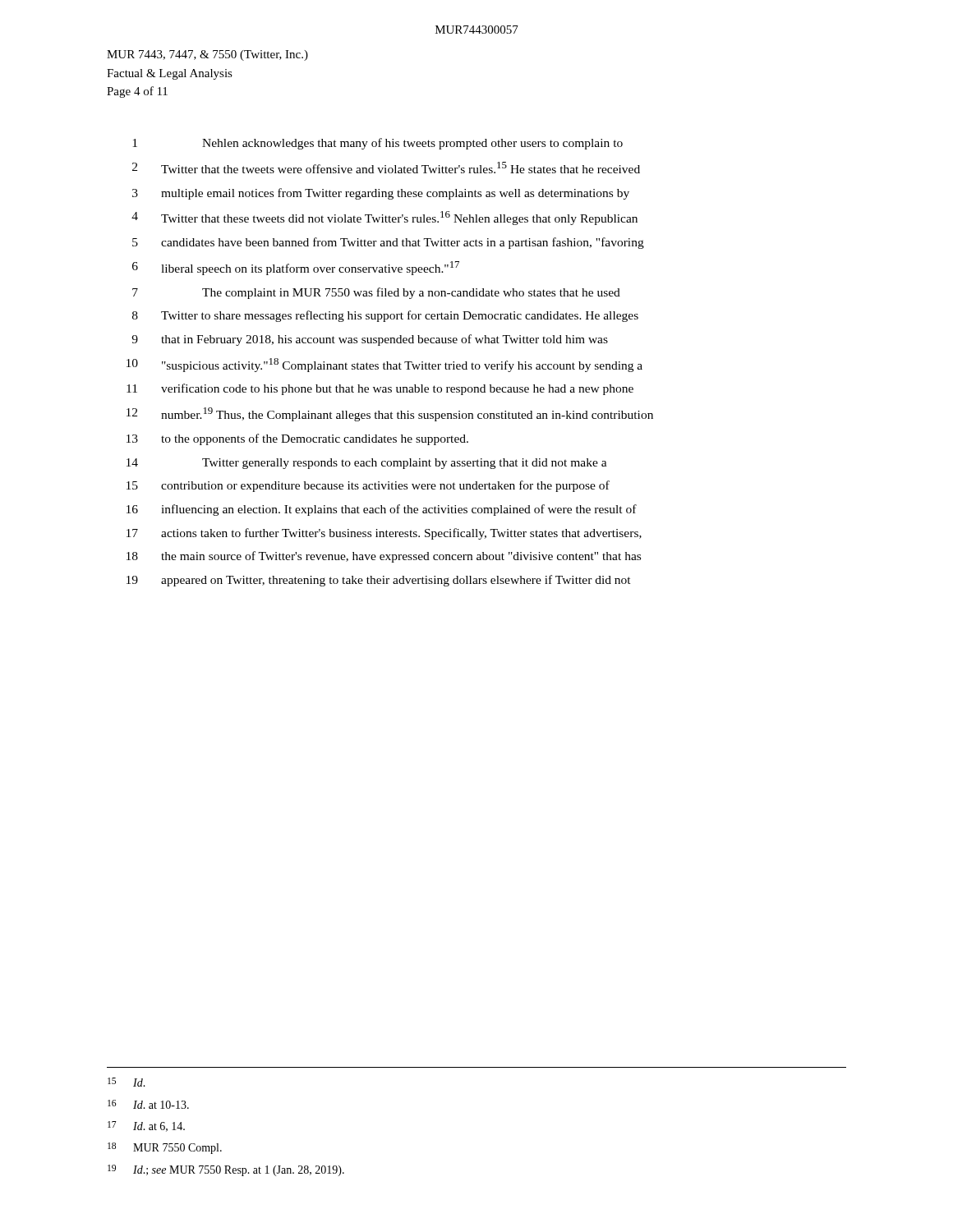This screenshot has height=1232, width=953.
Task: Find the block on this page that starts "5 candidates have"
Action: [476, 243]
